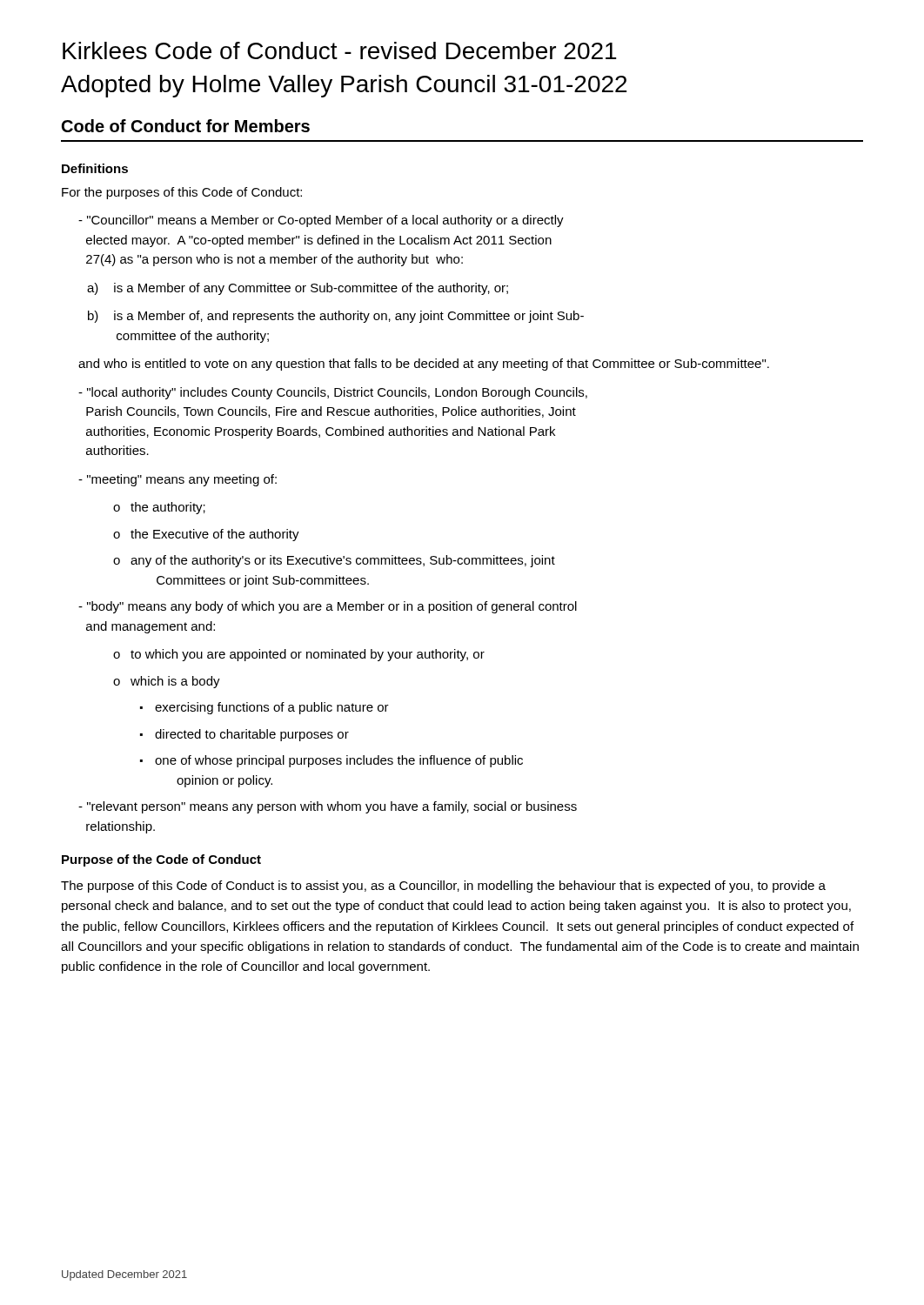Click on the list item that reads "directed to charitable purposes or"
The width and height of the screenshot is (924, 1305).
[244, 735]
